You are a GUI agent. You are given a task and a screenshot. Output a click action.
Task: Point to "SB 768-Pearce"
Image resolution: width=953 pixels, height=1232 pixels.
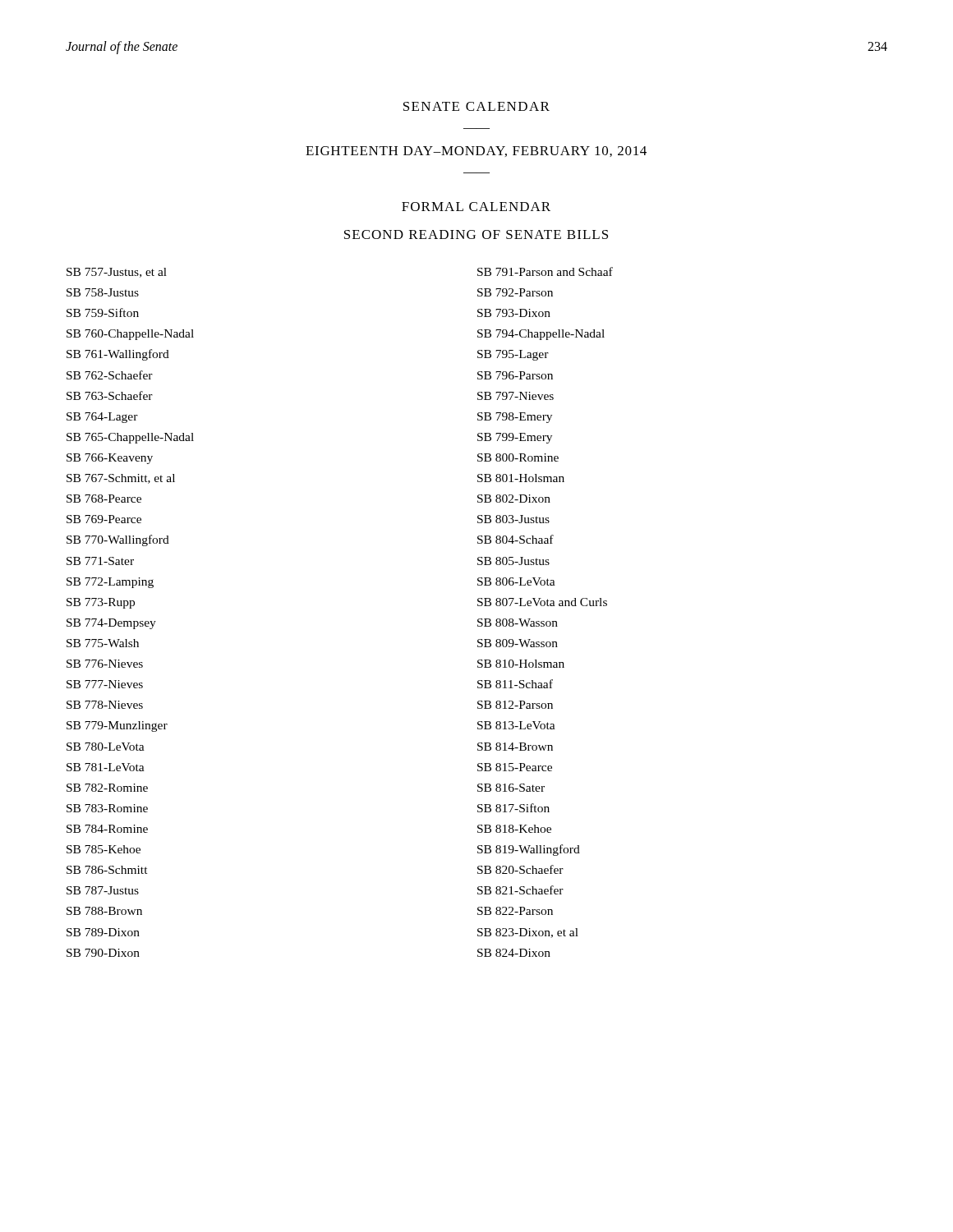(x=104, y=498)
